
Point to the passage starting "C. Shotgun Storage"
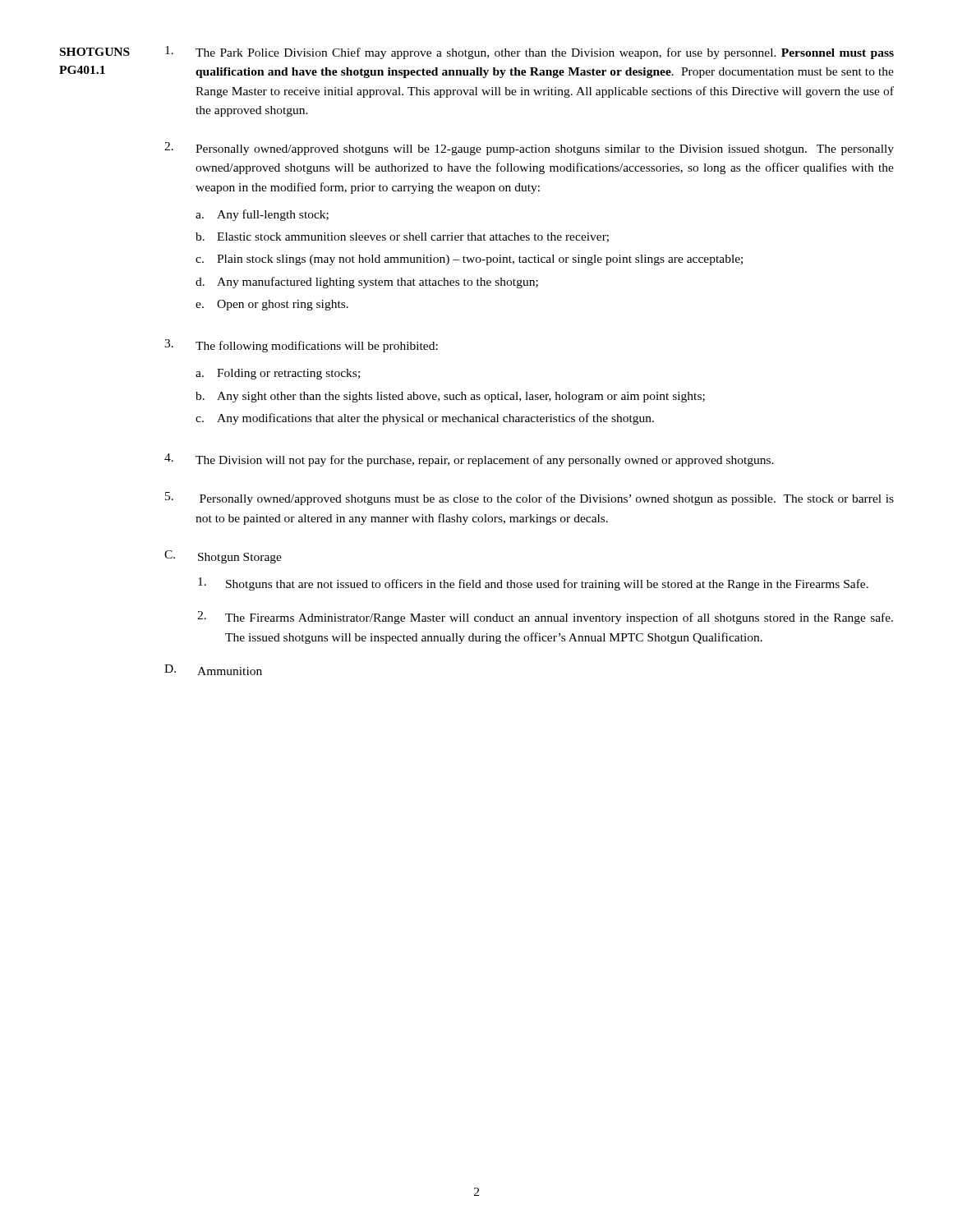[x=223, y=556]
